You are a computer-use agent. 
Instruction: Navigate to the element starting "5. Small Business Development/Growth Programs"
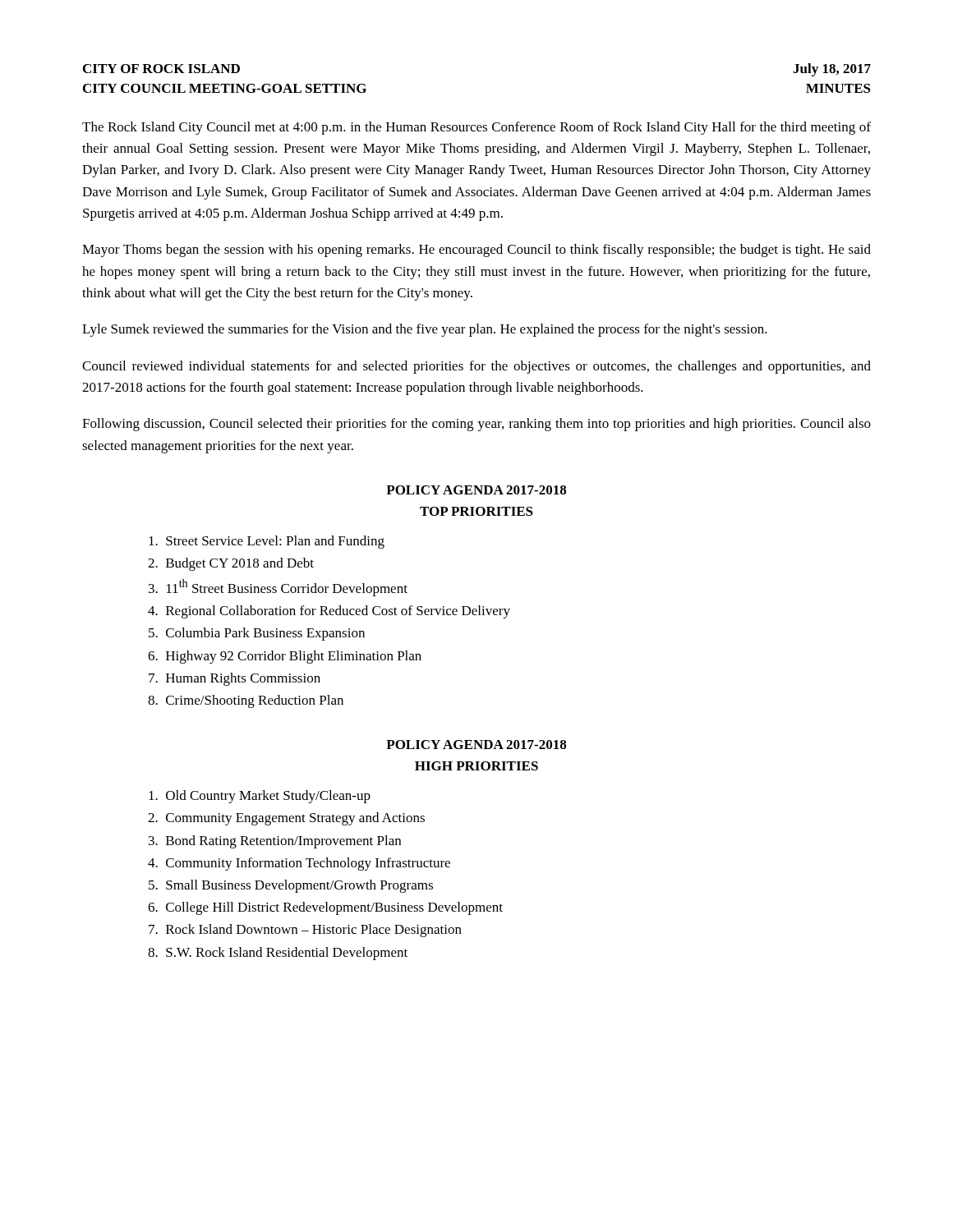291,885
